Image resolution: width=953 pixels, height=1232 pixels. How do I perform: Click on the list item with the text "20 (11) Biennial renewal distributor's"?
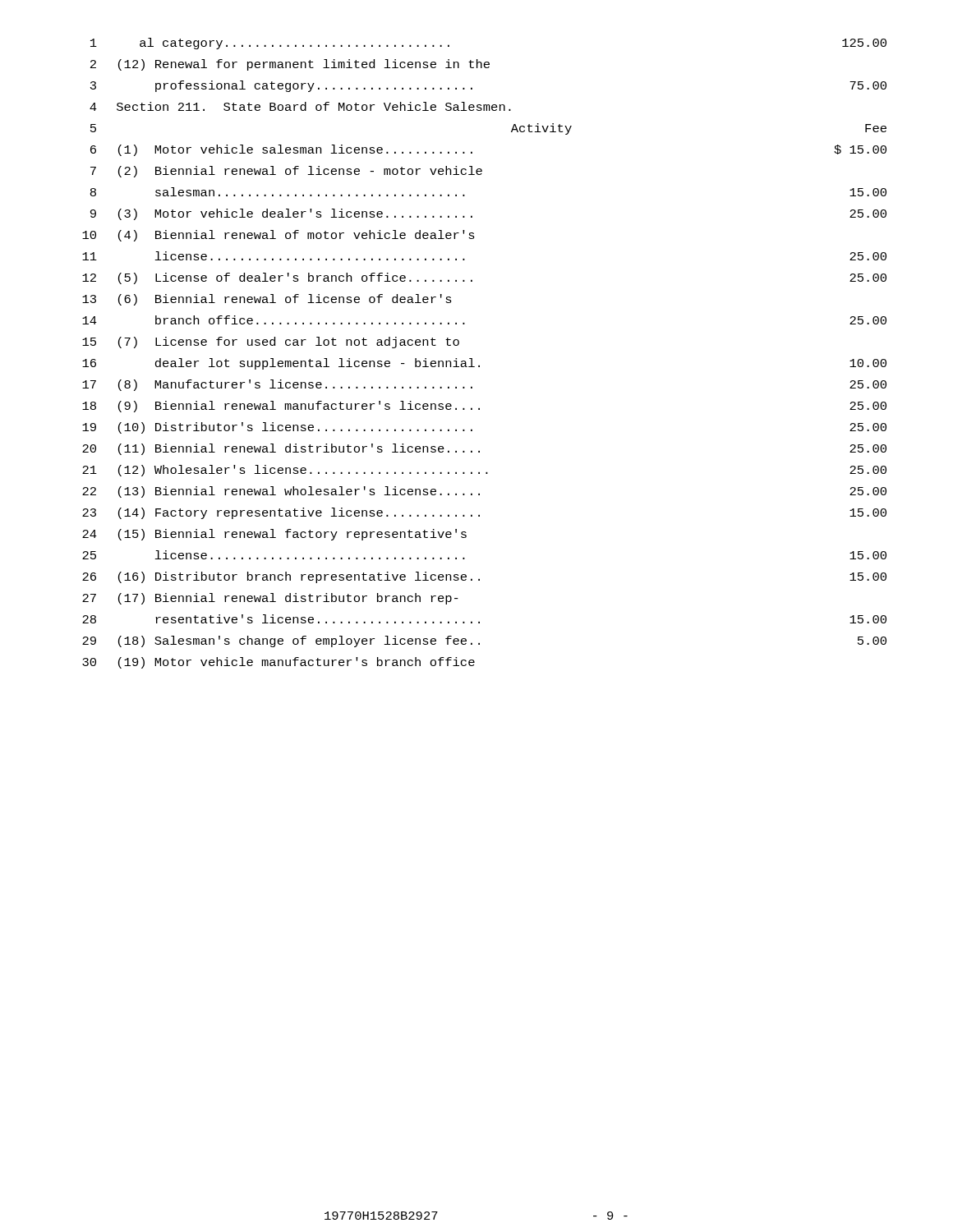[x=476, y=449]
